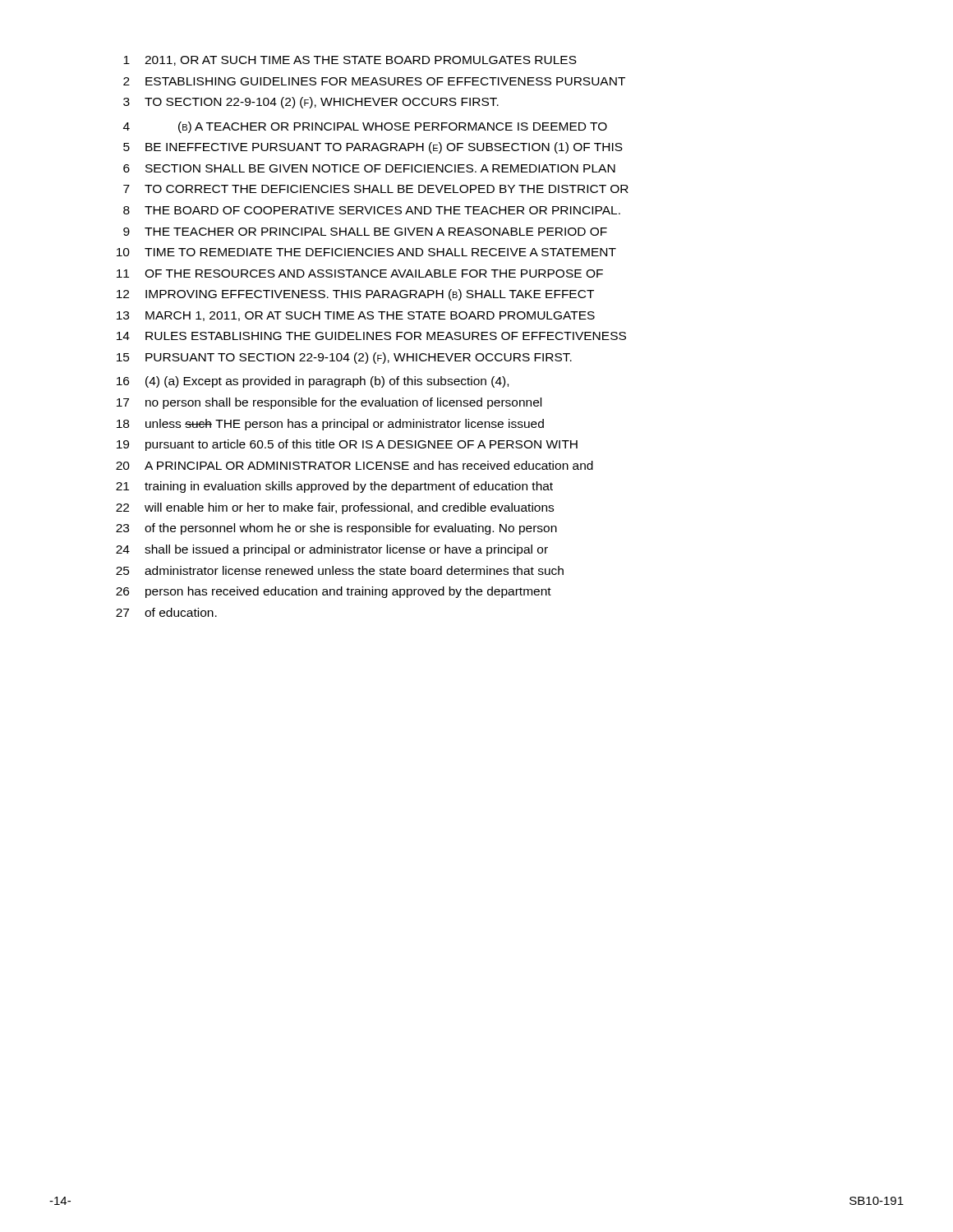Point to the text block starting "18 unless such THE"

pos(485,423)
